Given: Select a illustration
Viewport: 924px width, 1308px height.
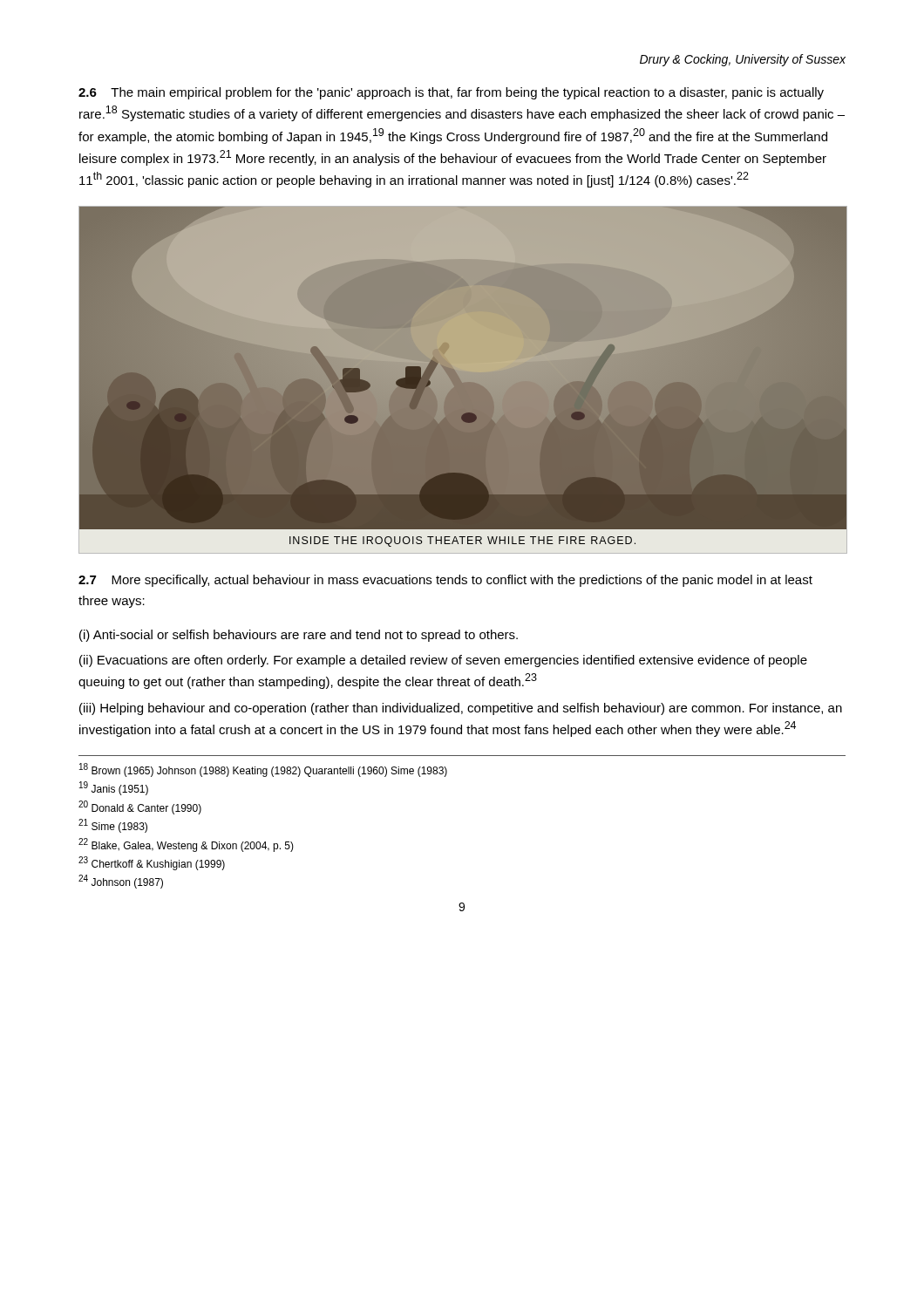Looking at the screenshot, I should coord(462,380).
